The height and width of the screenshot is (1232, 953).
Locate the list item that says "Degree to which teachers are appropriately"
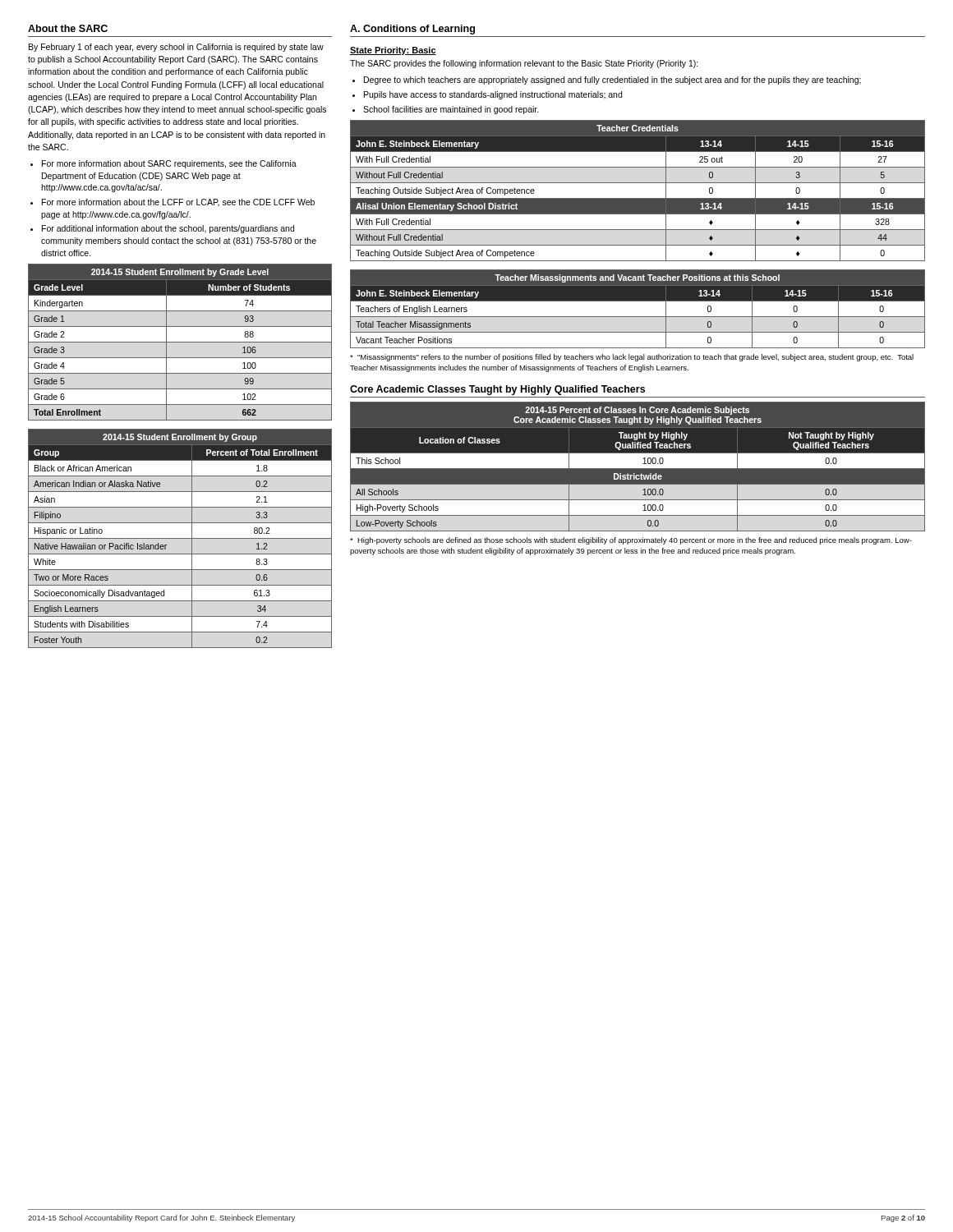[x=612, y=80]
